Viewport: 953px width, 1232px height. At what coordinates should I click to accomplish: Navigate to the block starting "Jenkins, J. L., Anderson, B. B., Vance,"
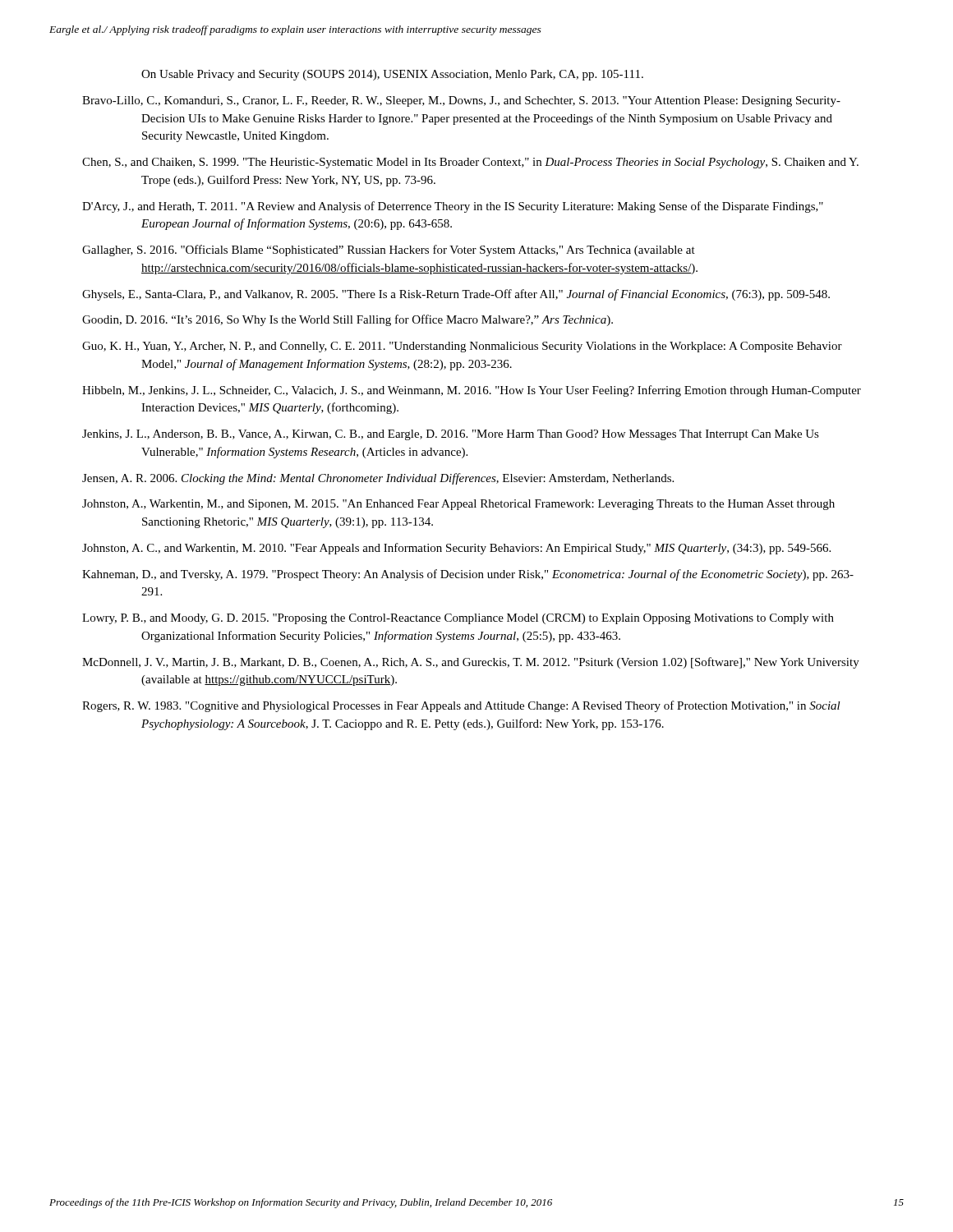451,443
